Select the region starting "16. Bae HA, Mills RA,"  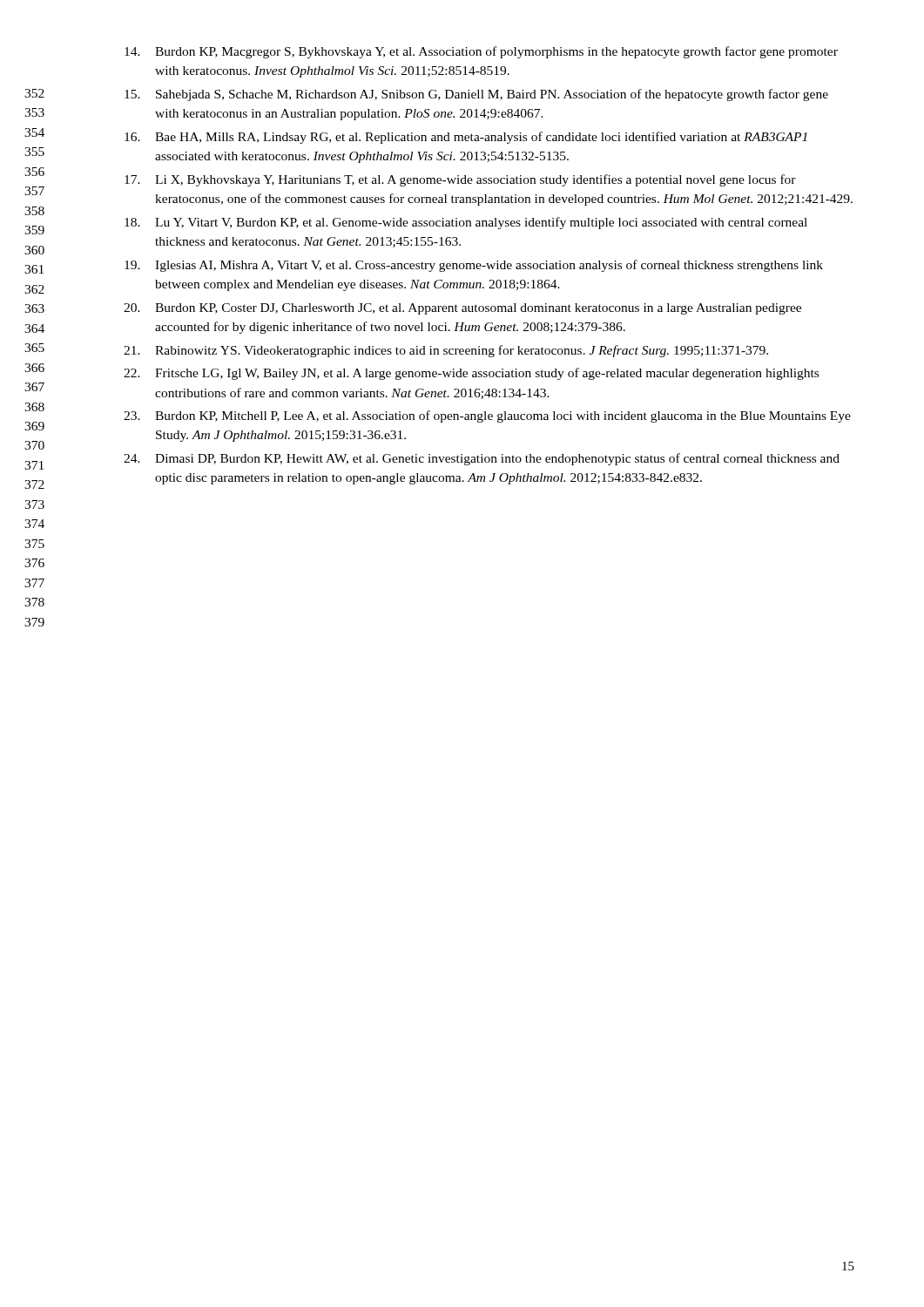pyautogui.click(x=489, y=147)
